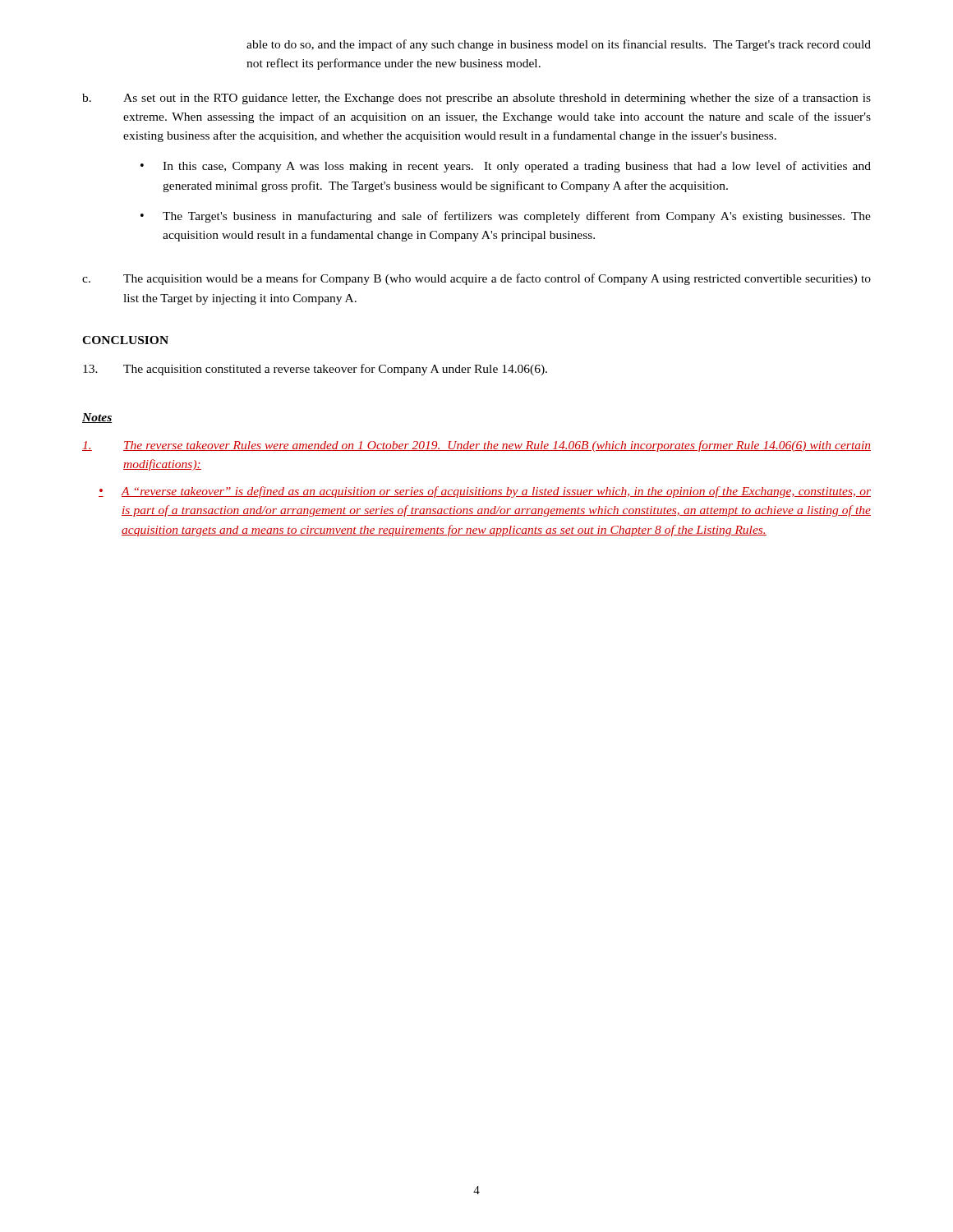Point to the text starting "c. The acquisition would be a"

tap(476, 288)
